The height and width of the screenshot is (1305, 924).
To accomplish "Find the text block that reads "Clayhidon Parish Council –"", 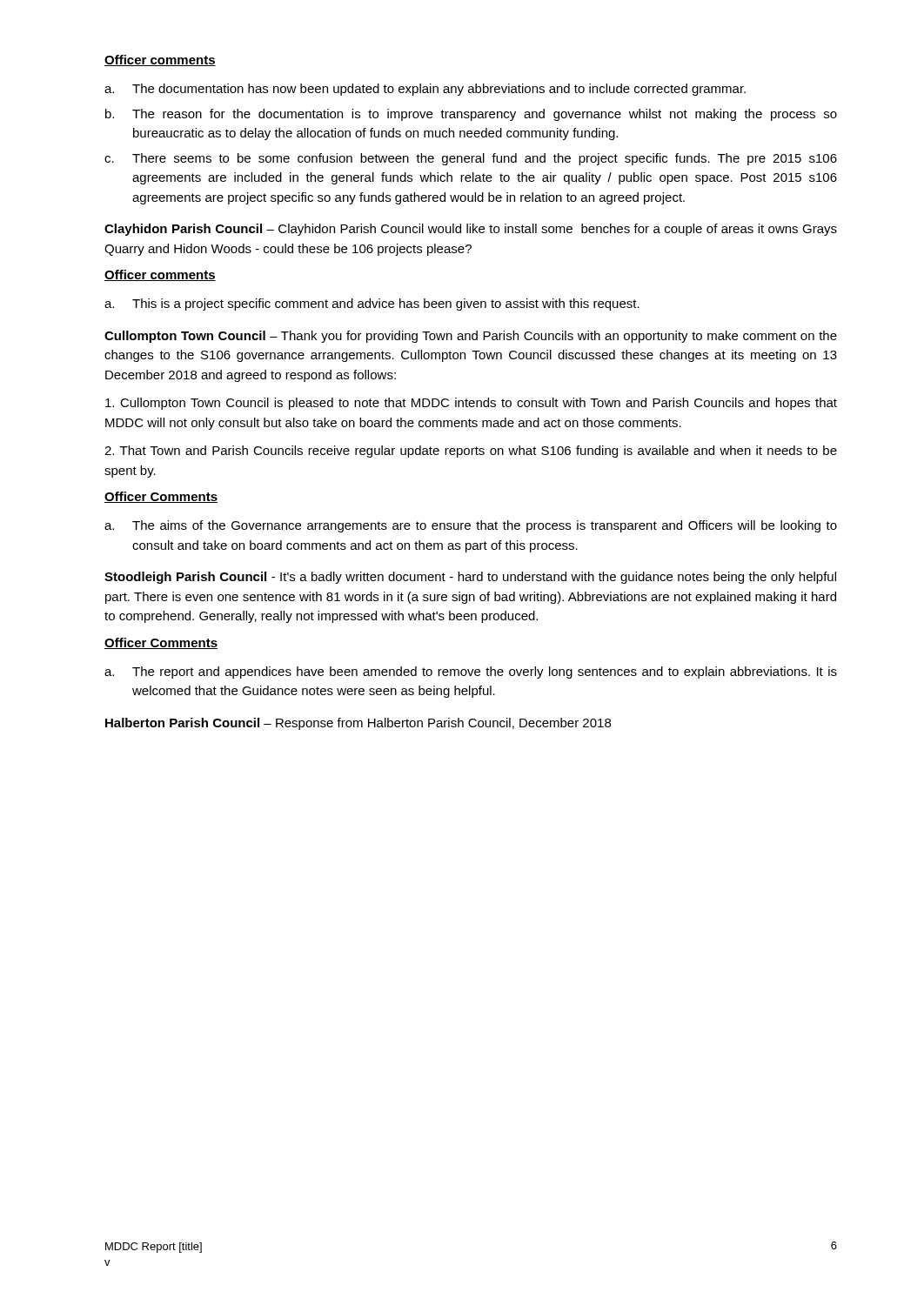I will pos(471,238).
